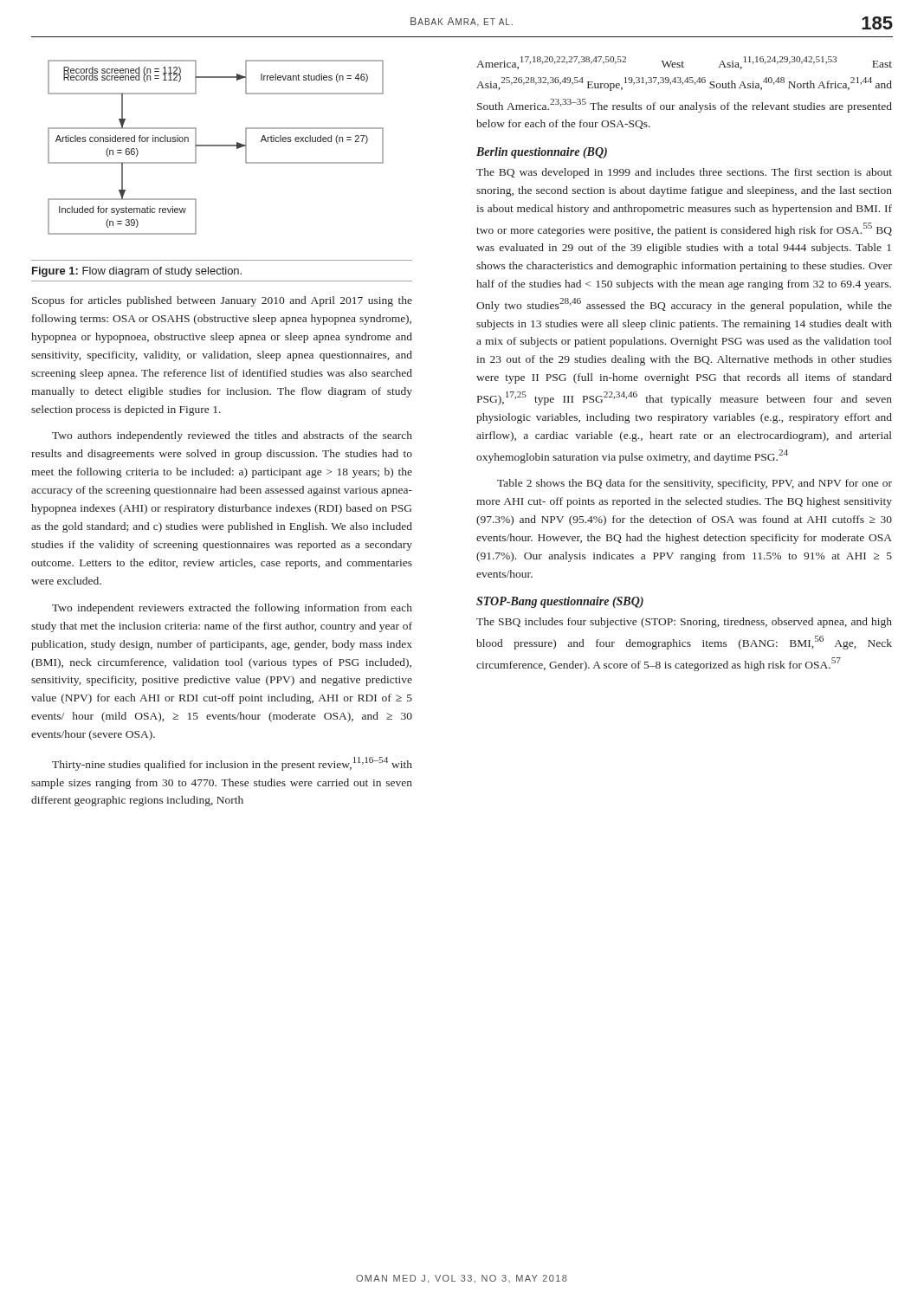Locate the block starting "Berlin questionnaire (BQ)"
924x1299 pixels.
click(542, 152)
